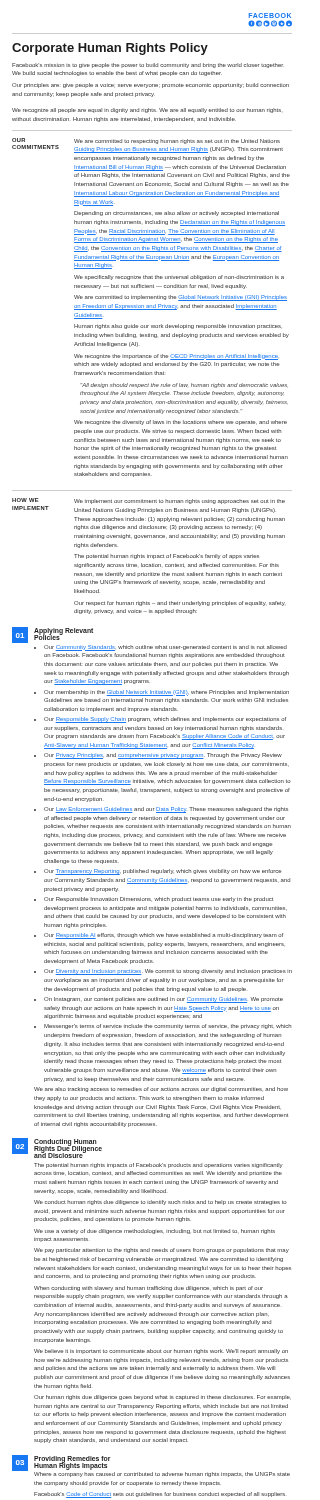Screen dimensions: 1500x320
Task: Find the text block with the text "We recognize all"
Action: tap(147, 115)
